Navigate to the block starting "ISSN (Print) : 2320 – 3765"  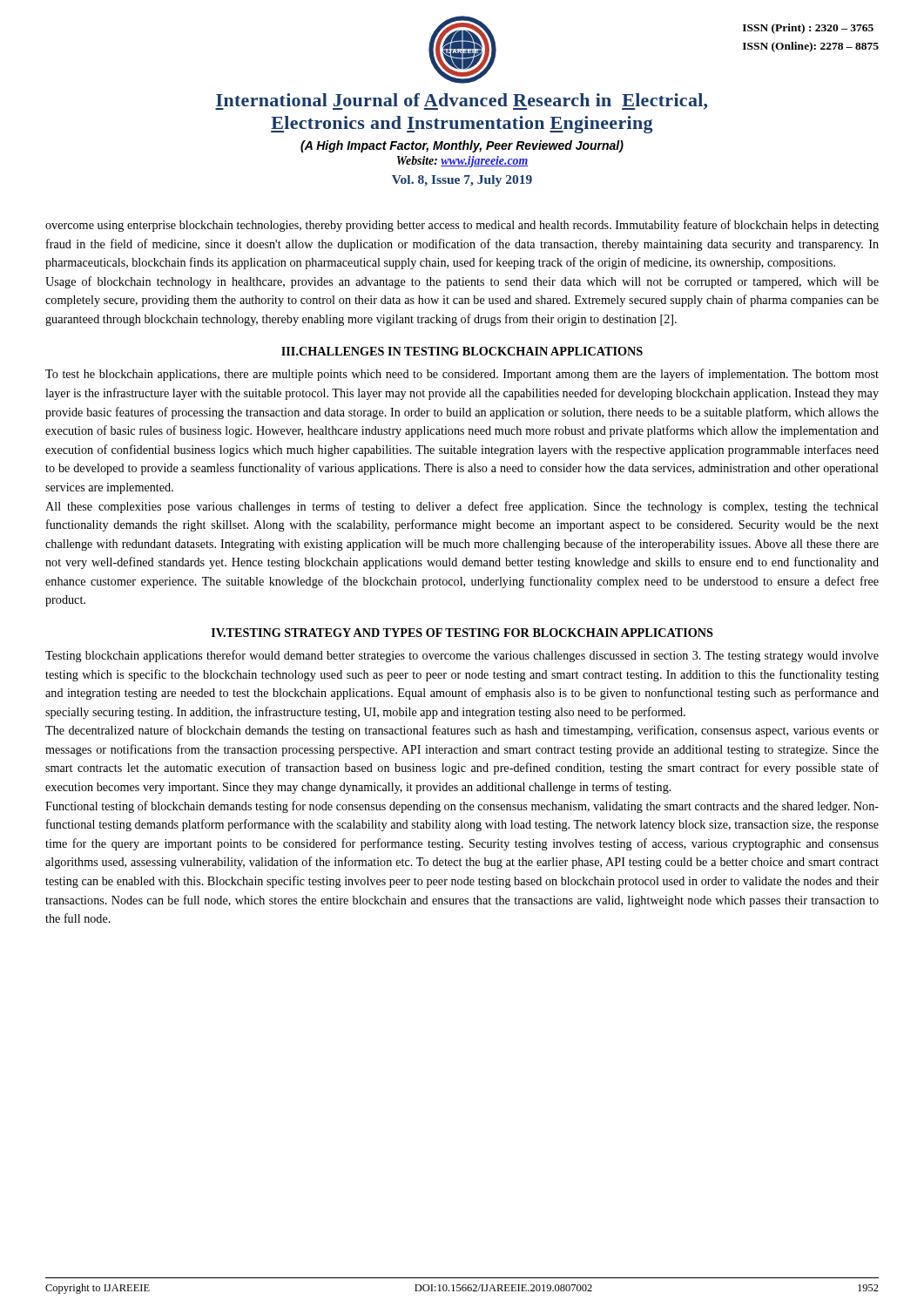point(810,37)
